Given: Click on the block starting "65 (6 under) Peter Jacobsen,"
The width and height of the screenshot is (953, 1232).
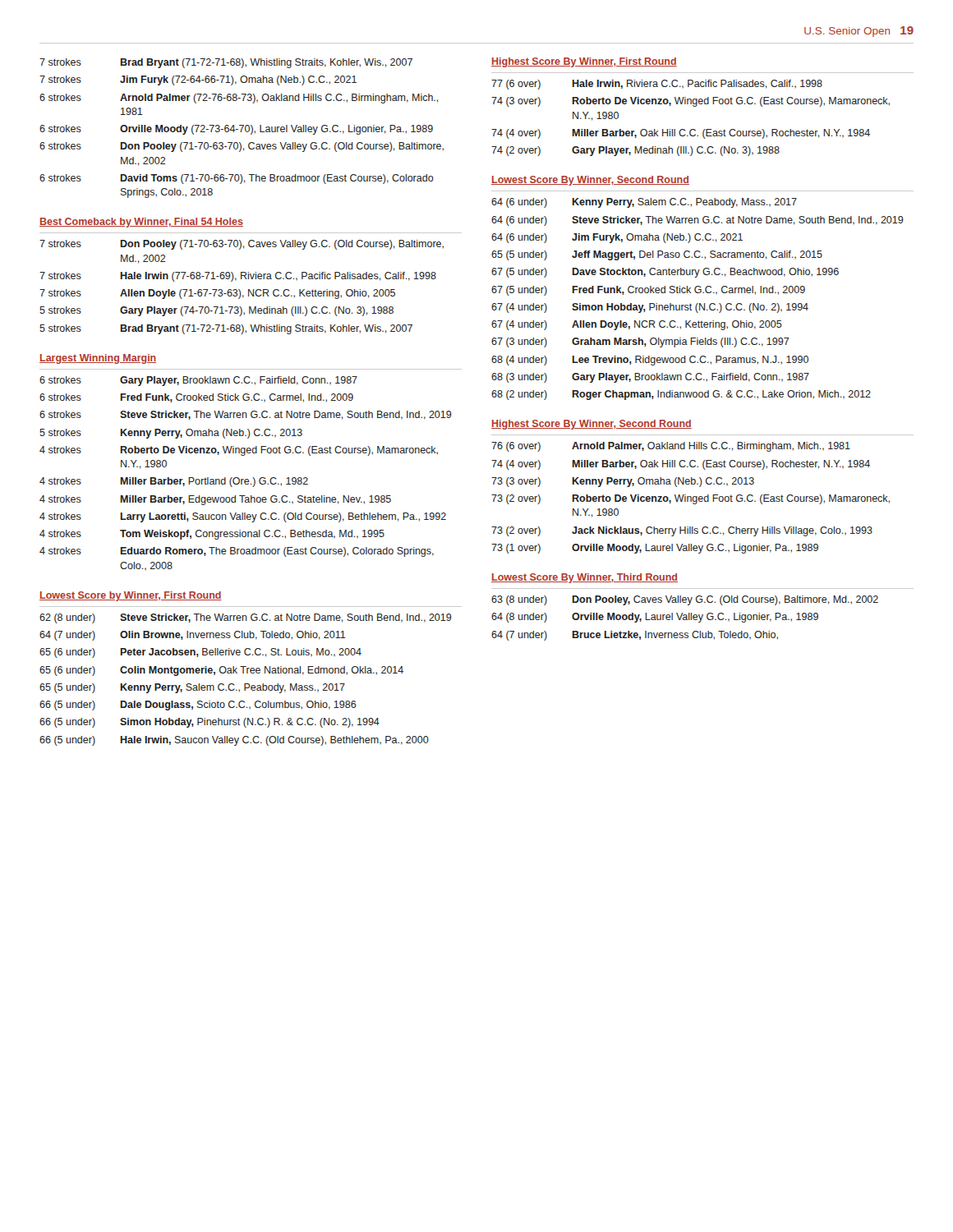Looking at the screenshot, I should click(x=251, y=653).
